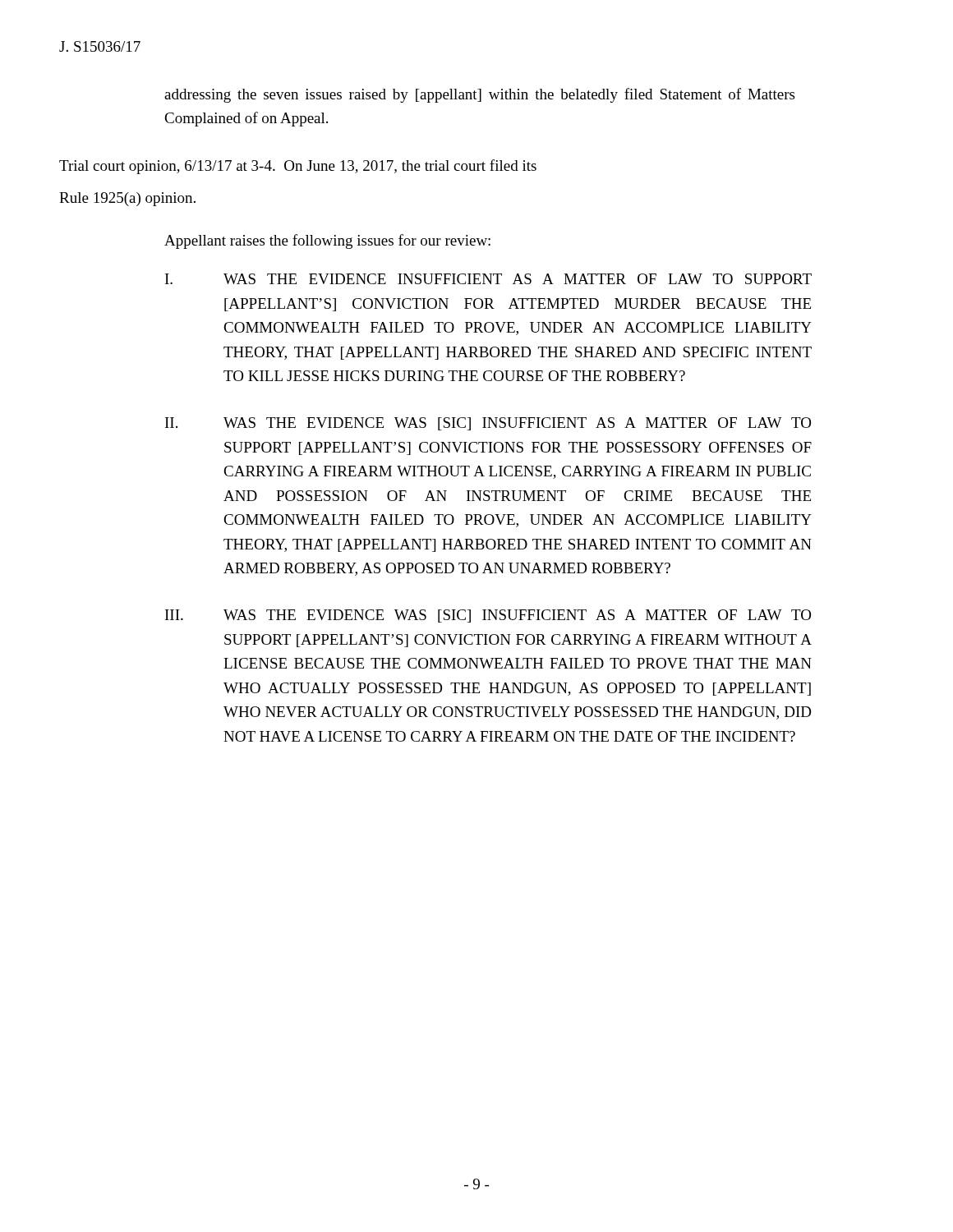This screenshot has width=953, height=1232.
Task: Find the block on this page that starts "II. WAS THE EVIDENCE WAS [SIC]"
Action: (488, 496)
